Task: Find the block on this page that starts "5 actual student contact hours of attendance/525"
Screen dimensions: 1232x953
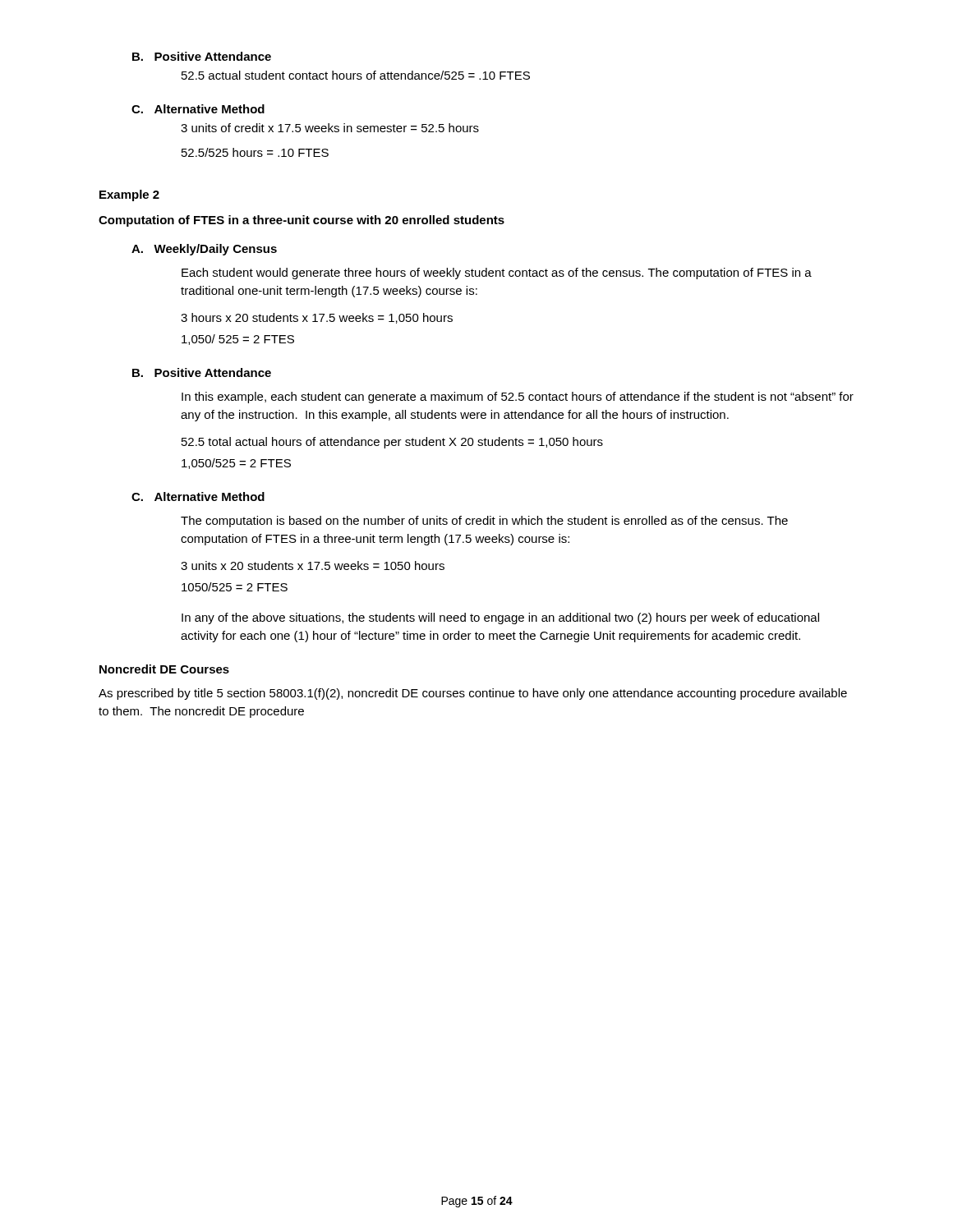Action: point(518,76)
